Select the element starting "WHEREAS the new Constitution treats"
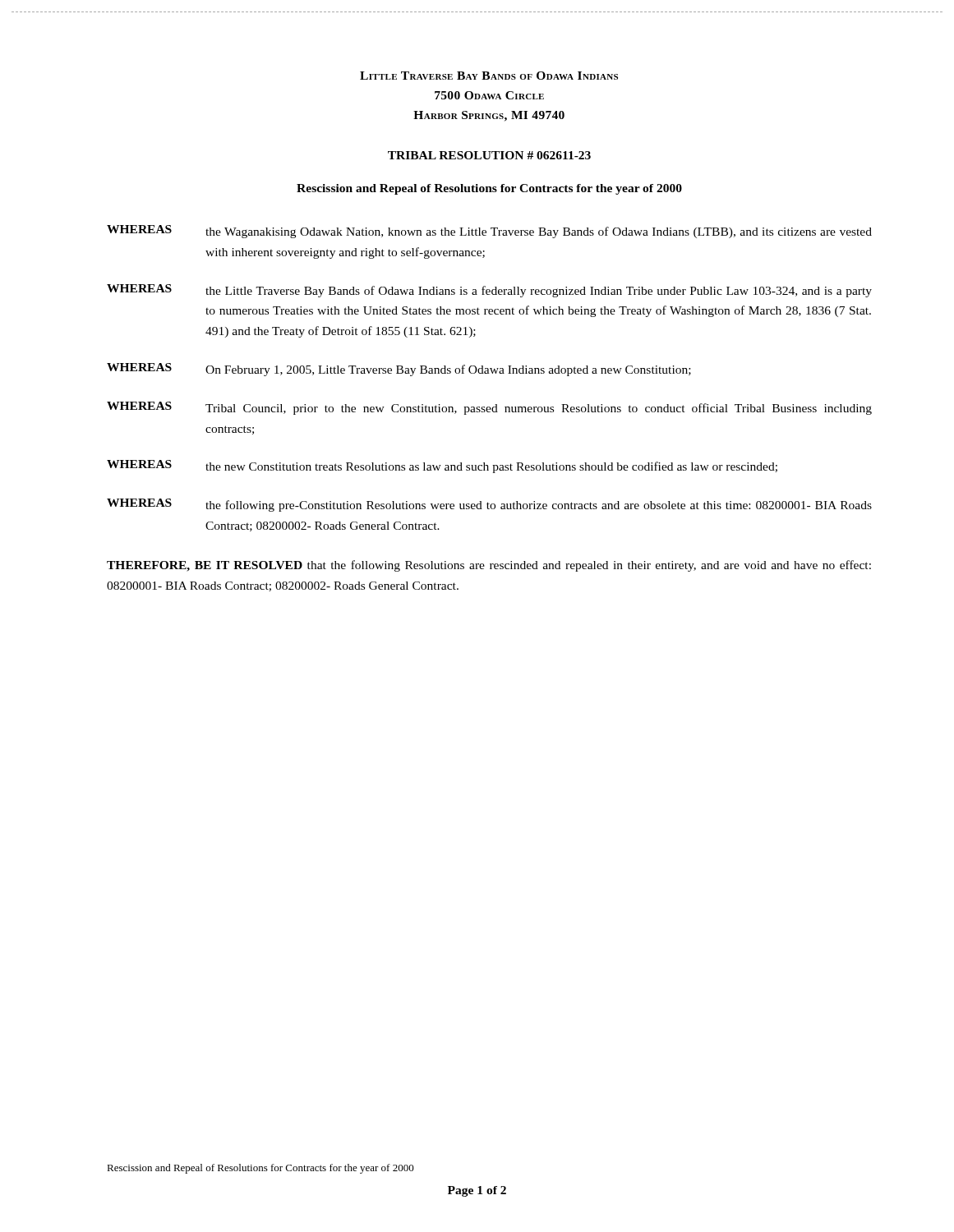This screenshot has width=954, height=1232. tap(489, 467)
